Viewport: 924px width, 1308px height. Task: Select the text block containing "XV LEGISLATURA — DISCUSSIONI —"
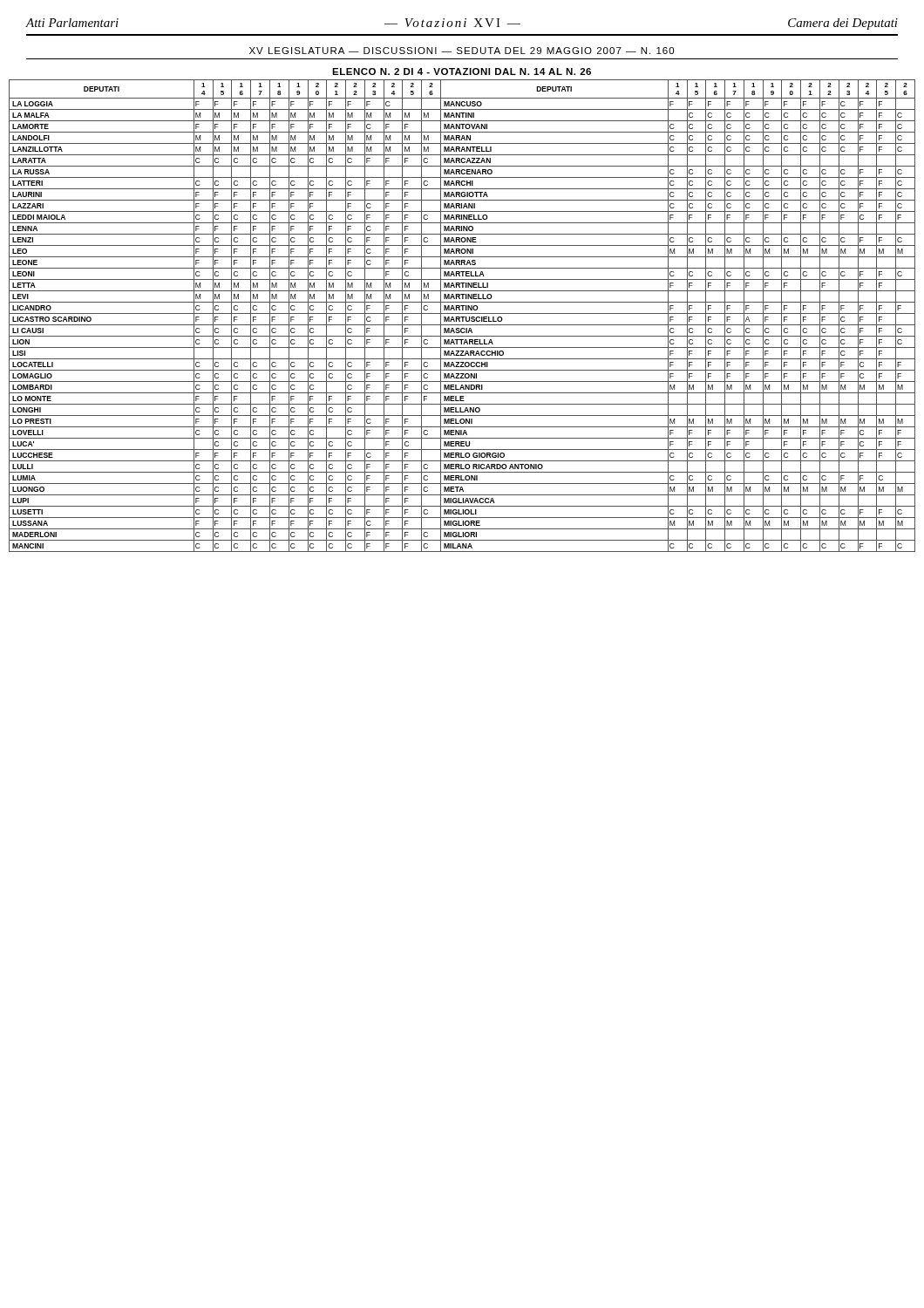[x=462, y=51]
